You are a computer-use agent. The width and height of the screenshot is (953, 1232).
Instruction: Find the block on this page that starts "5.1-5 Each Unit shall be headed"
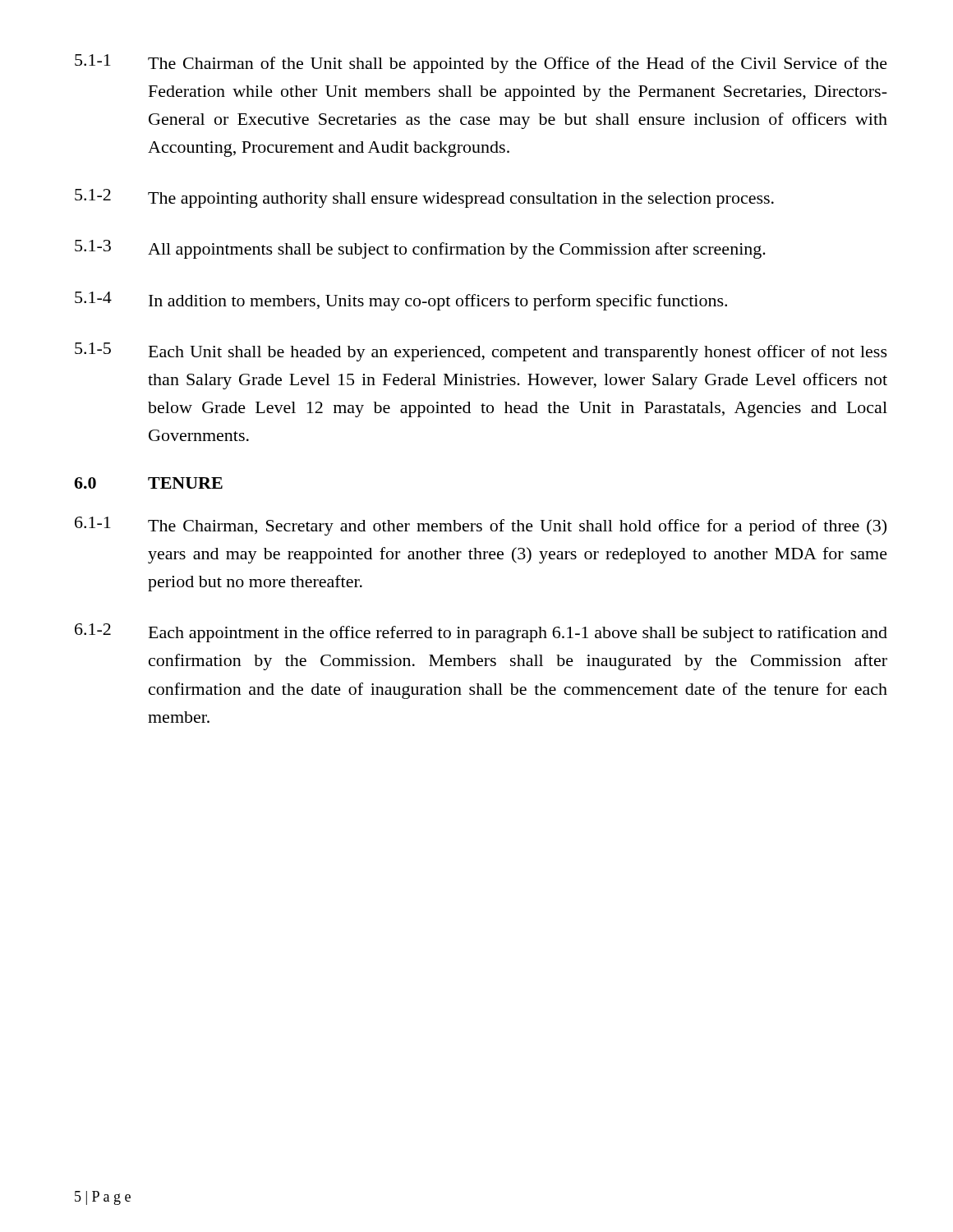(x=481, y=393)
